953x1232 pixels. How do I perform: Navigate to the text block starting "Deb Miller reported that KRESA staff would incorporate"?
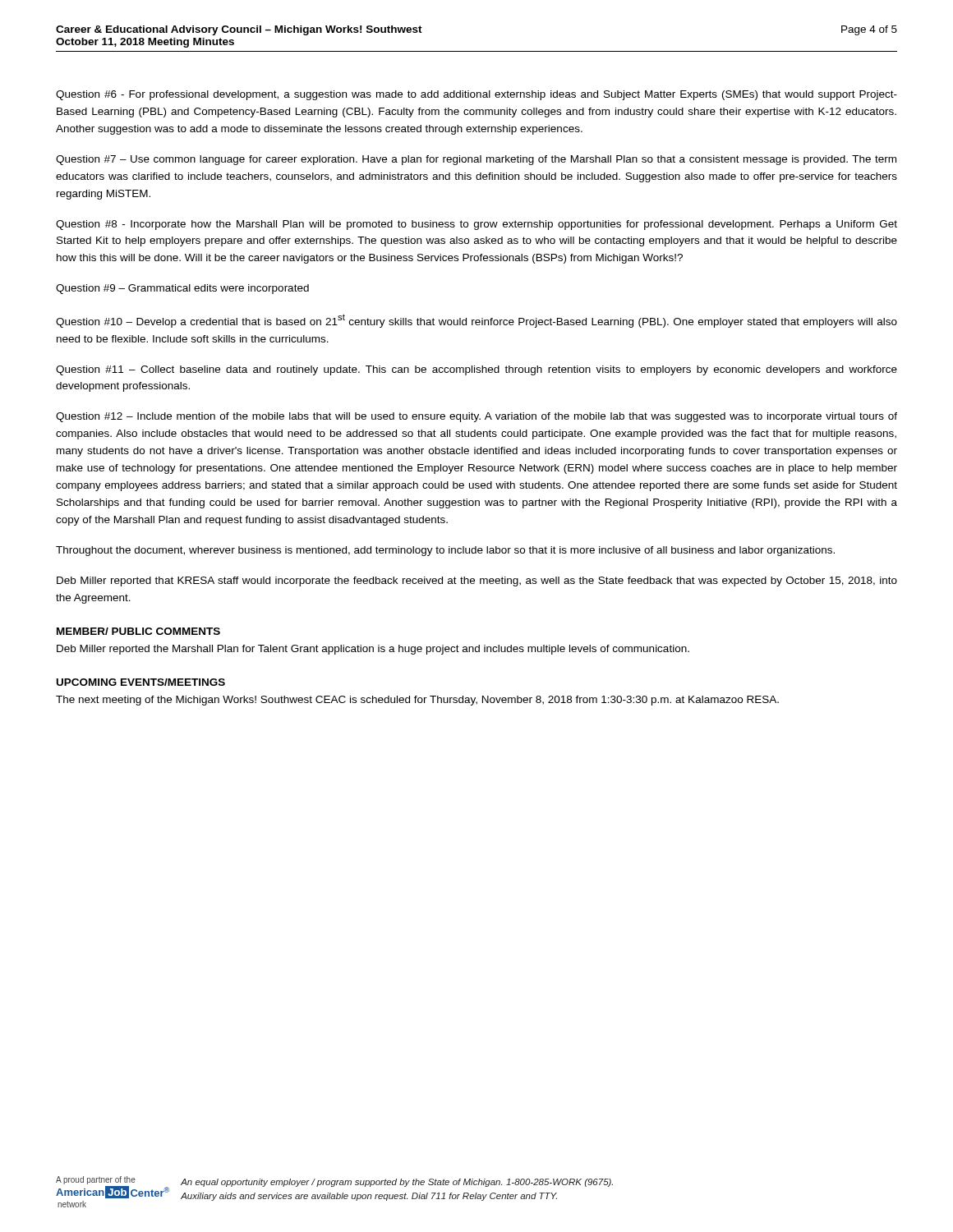click(476, 589)
